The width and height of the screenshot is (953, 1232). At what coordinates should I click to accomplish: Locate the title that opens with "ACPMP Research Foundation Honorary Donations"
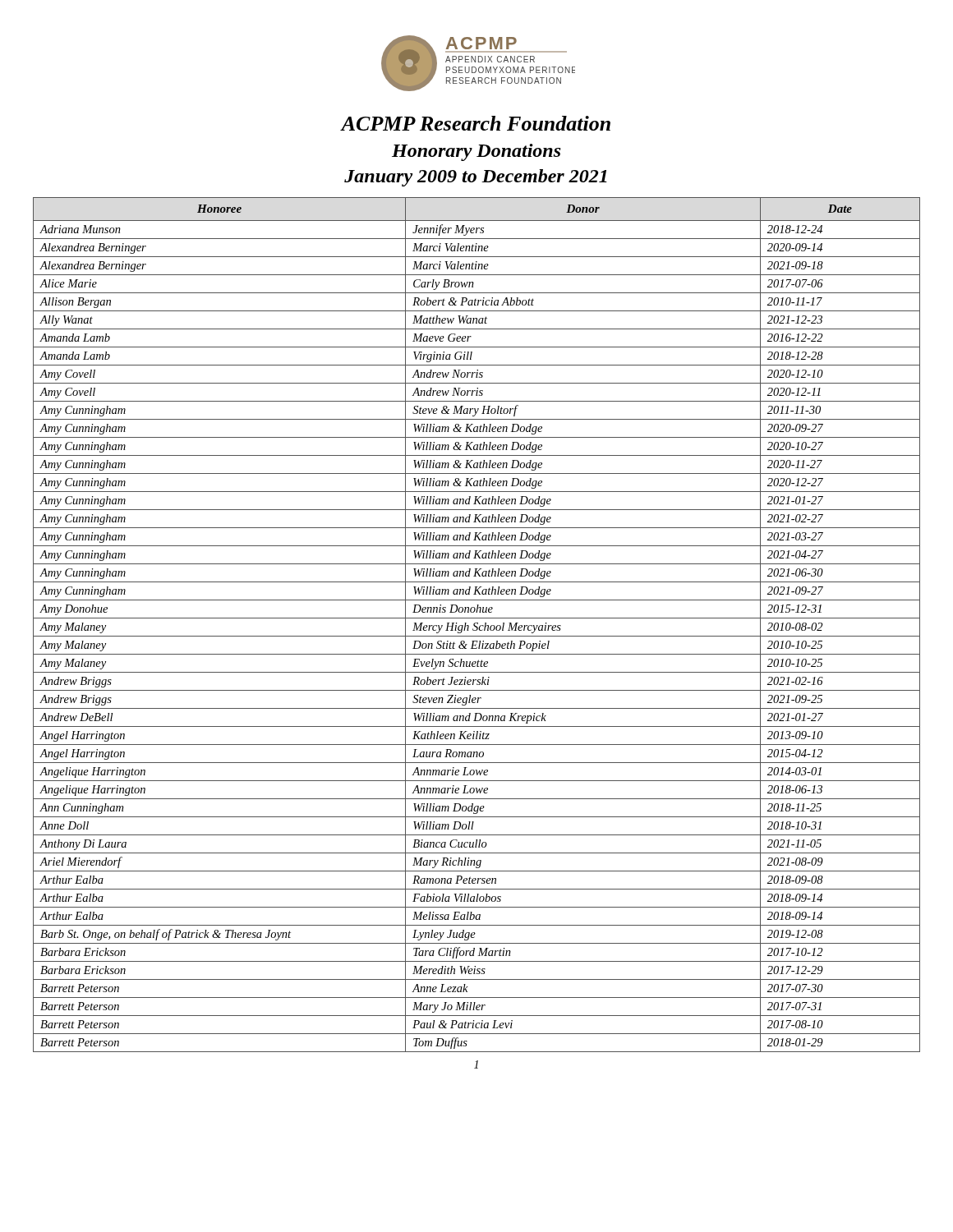476,150
